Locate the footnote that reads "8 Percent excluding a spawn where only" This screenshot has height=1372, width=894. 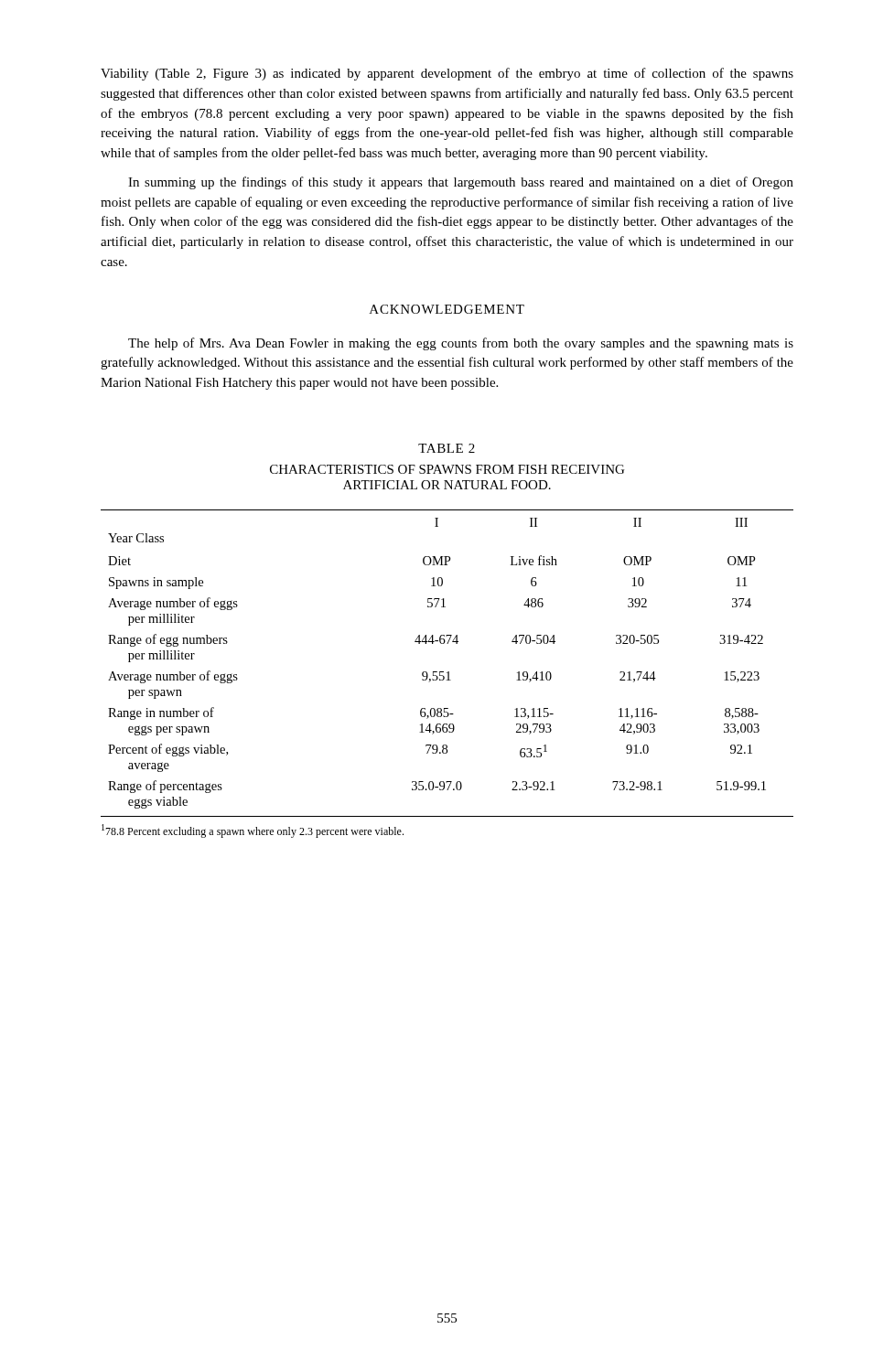[253, 830]
